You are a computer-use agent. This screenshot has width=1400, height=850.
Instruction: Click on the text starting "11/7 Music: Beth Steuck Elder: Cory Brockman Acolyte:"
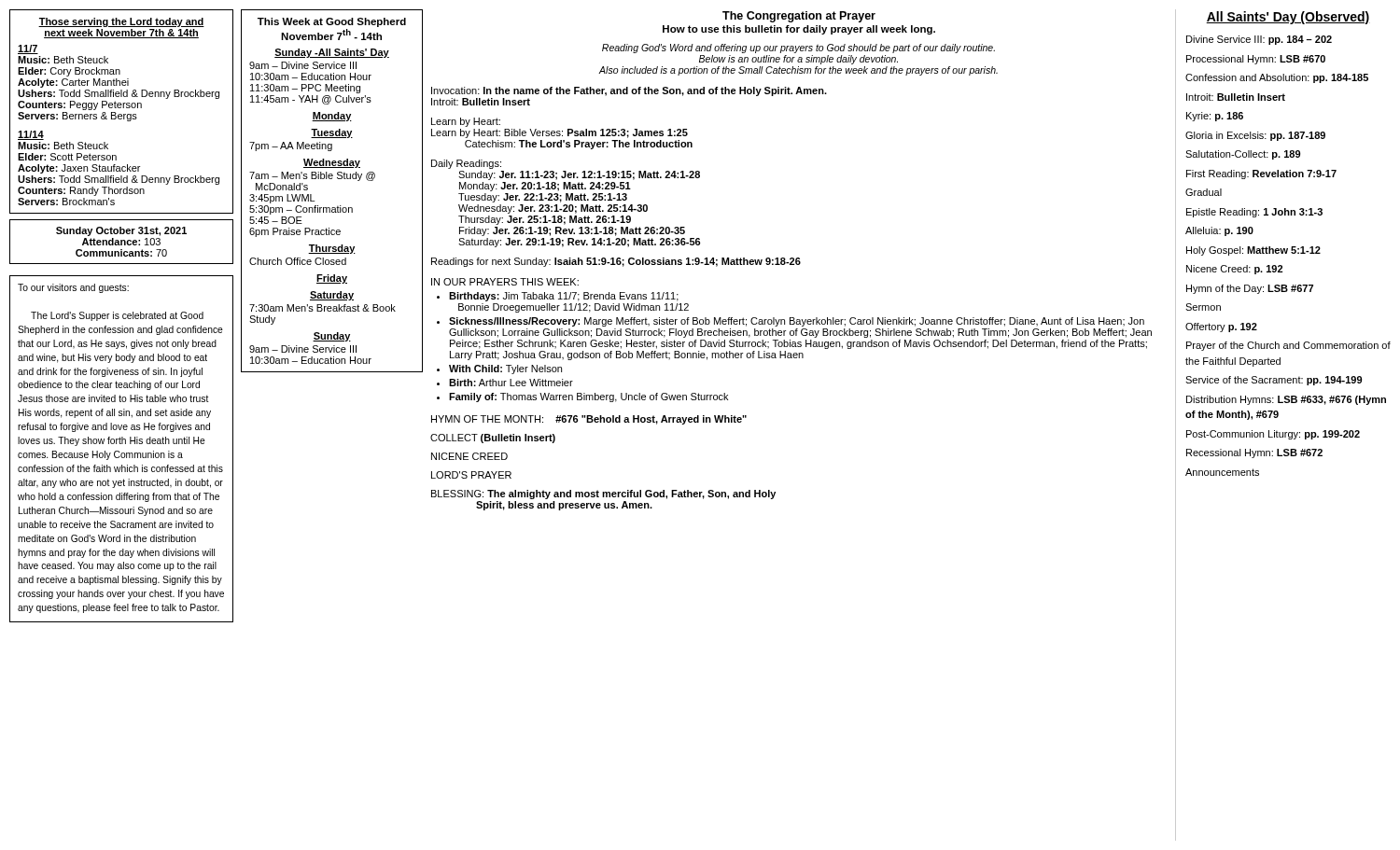click(x=119, y=82)
